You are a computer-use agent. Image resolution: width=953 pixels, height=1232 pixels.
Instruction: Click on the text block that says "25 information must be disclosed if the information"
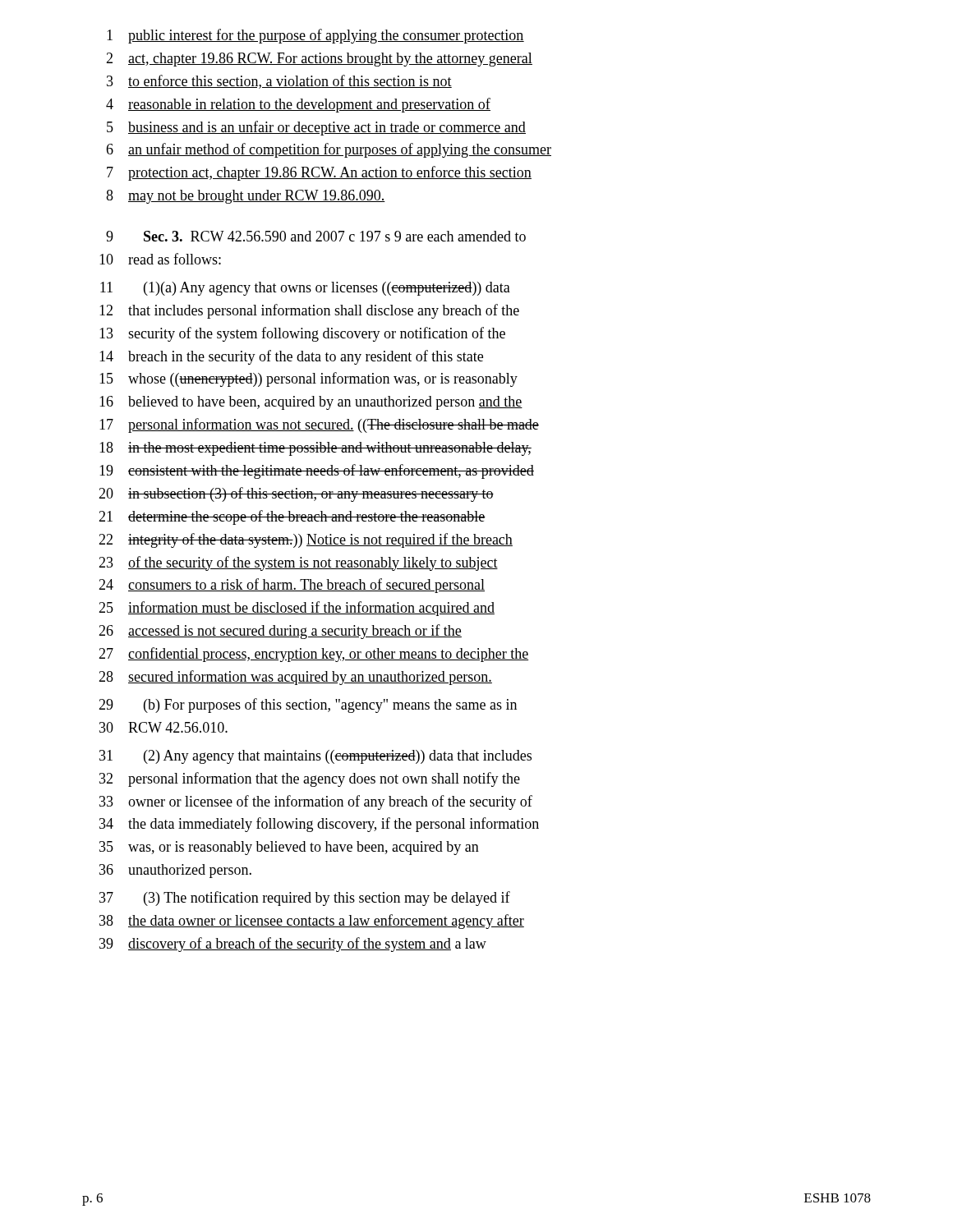(476, 609)
